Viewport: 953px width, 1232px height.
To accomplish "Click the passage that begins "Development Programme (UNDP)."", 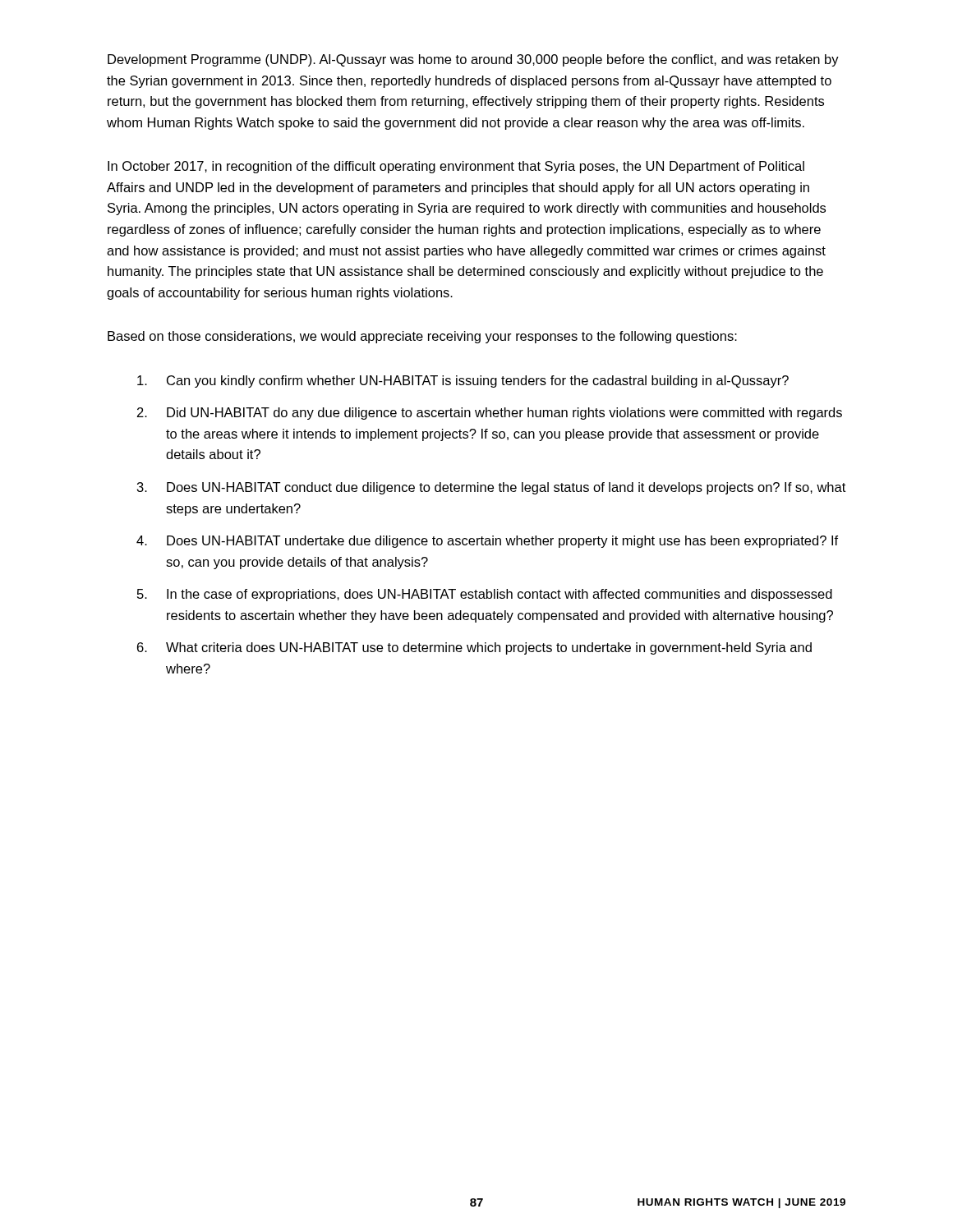I will [x=473, y=91].
